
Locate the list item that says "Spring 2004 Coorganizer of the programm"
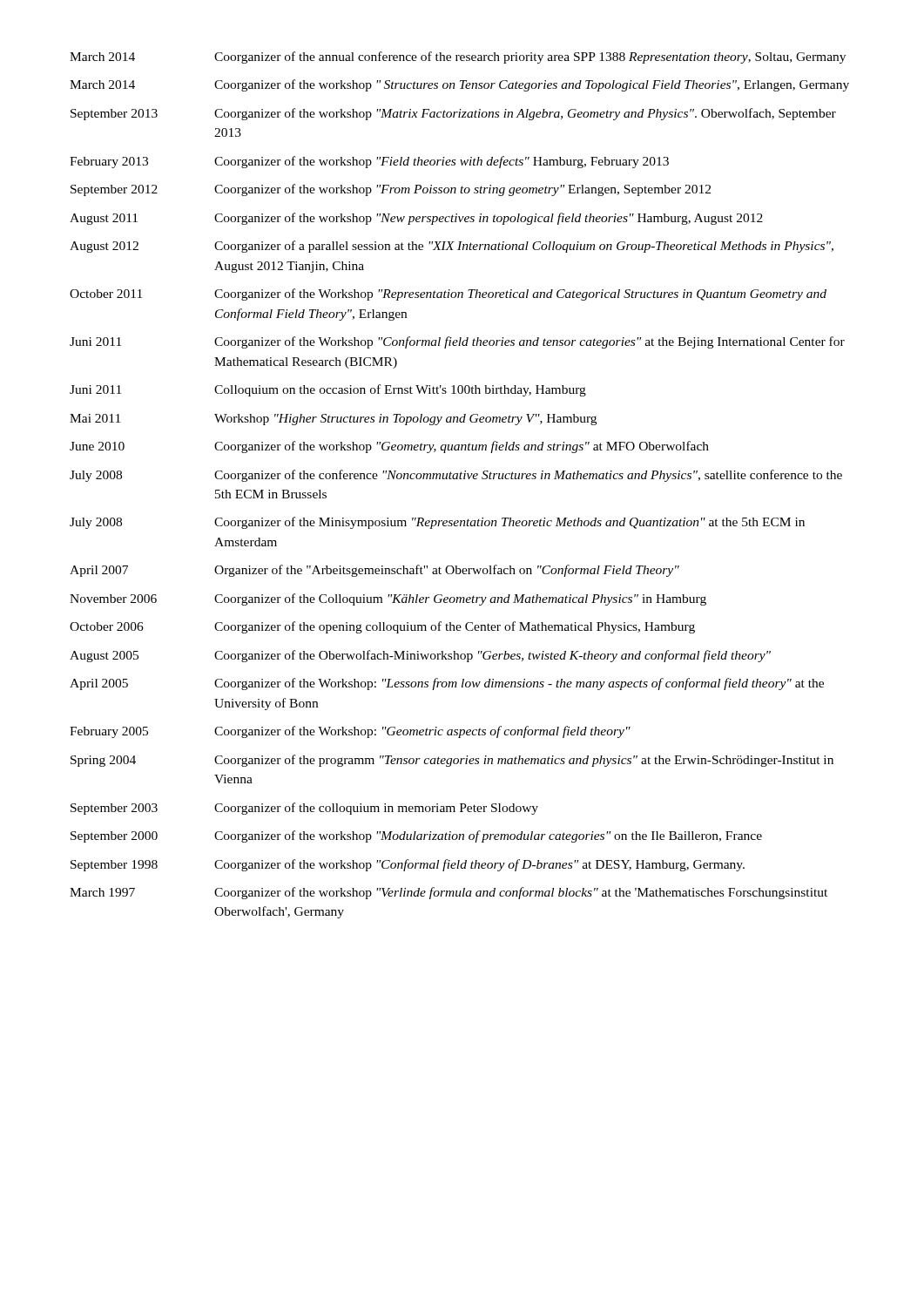[462, 769]
